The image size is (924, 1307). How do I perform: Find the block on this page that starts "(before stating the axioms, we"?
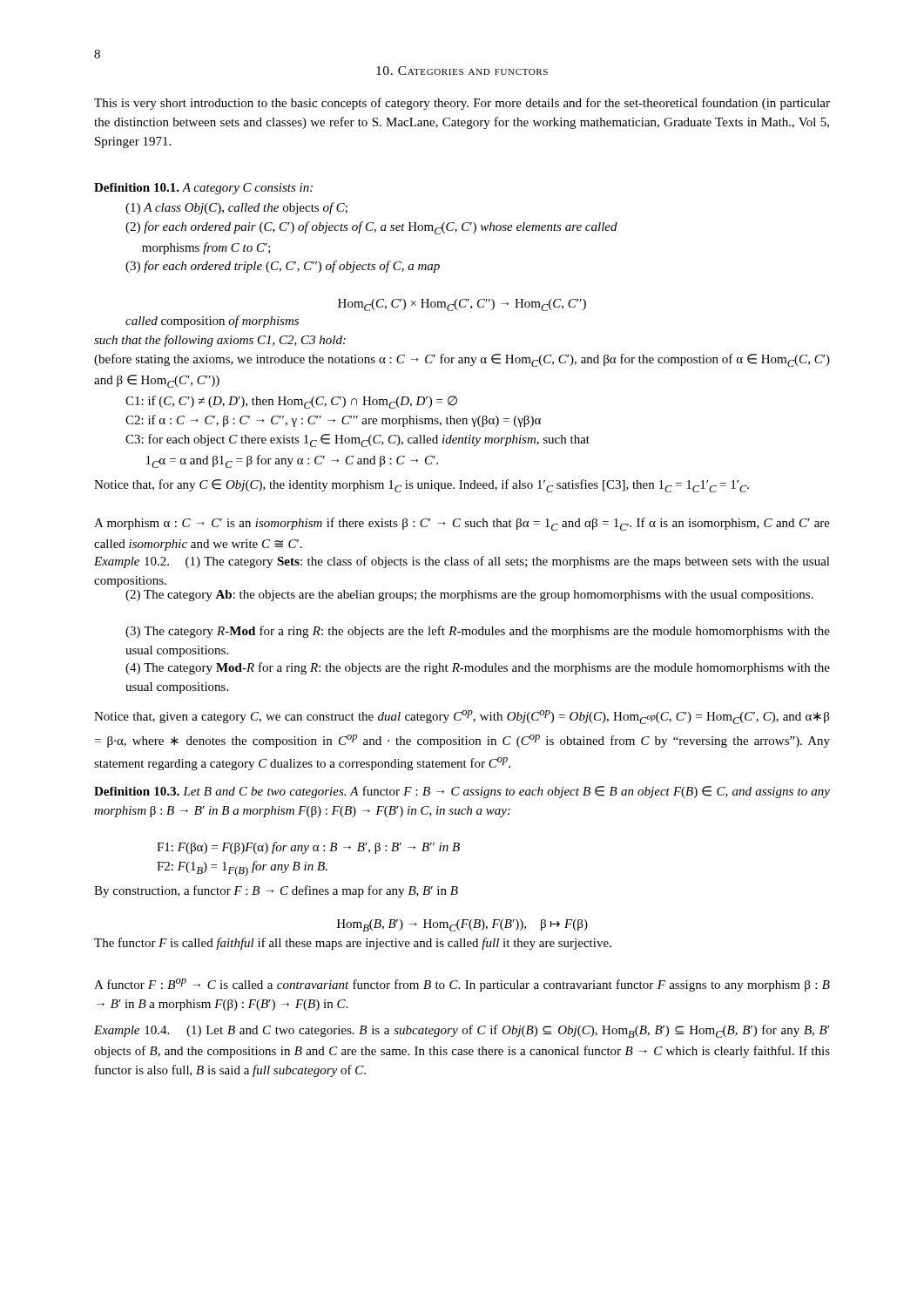[x=462, y=371]
